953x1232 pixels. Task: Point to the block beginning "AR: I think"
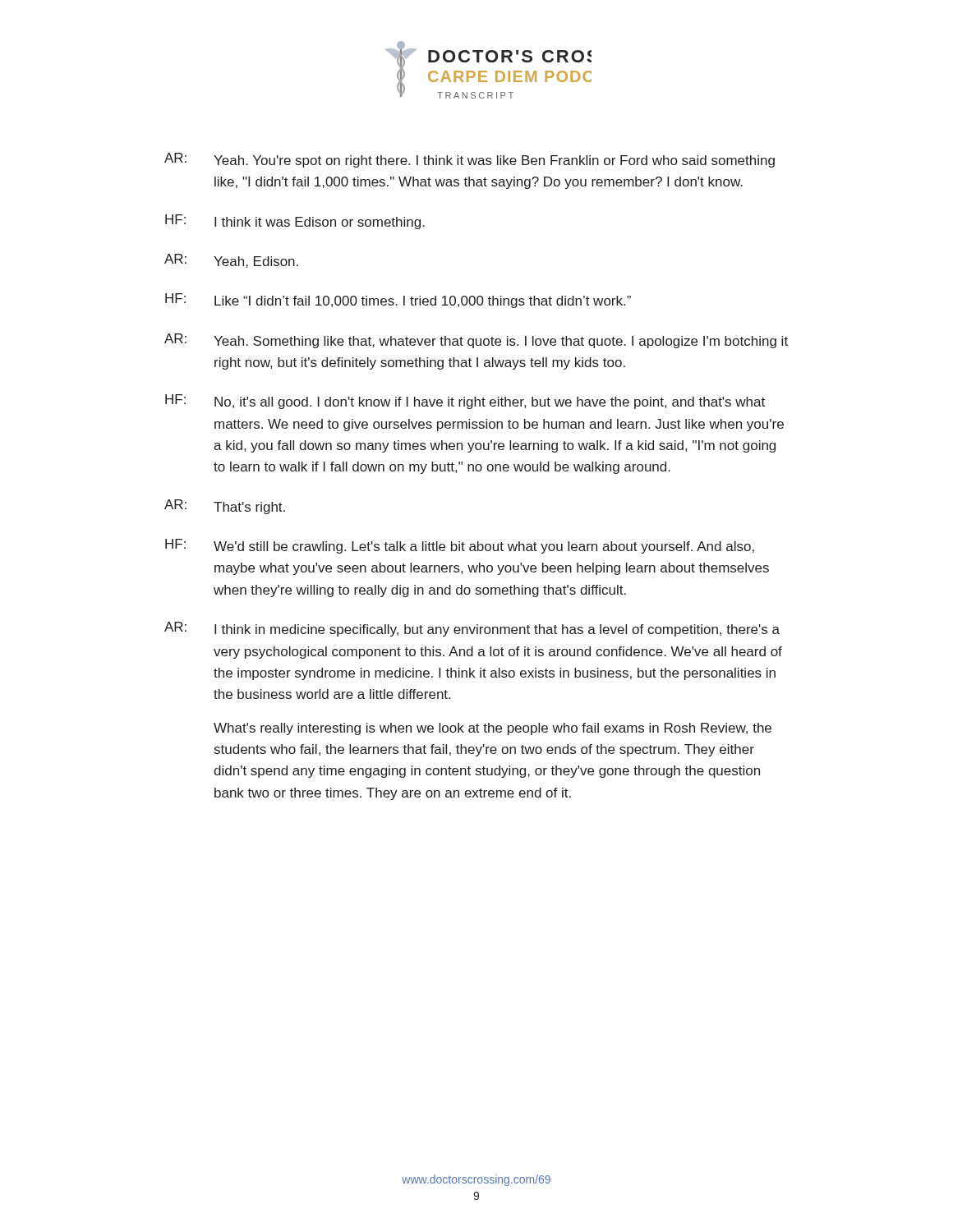pyautogui.click(x=476, y=712)
